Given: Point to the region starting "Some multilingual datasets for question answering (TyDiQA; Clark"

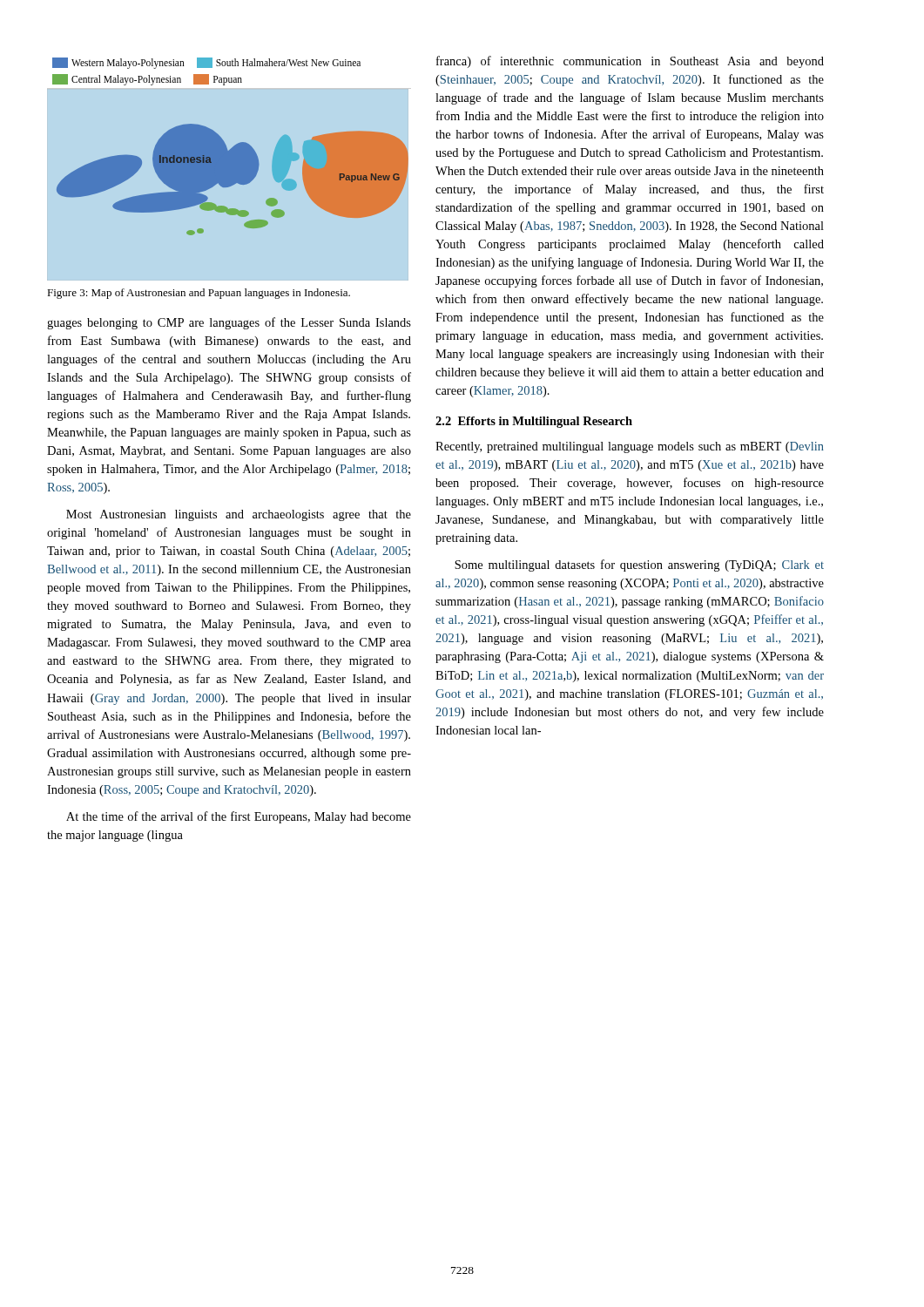Looking at the screenshot, I should tap(630, 648).
